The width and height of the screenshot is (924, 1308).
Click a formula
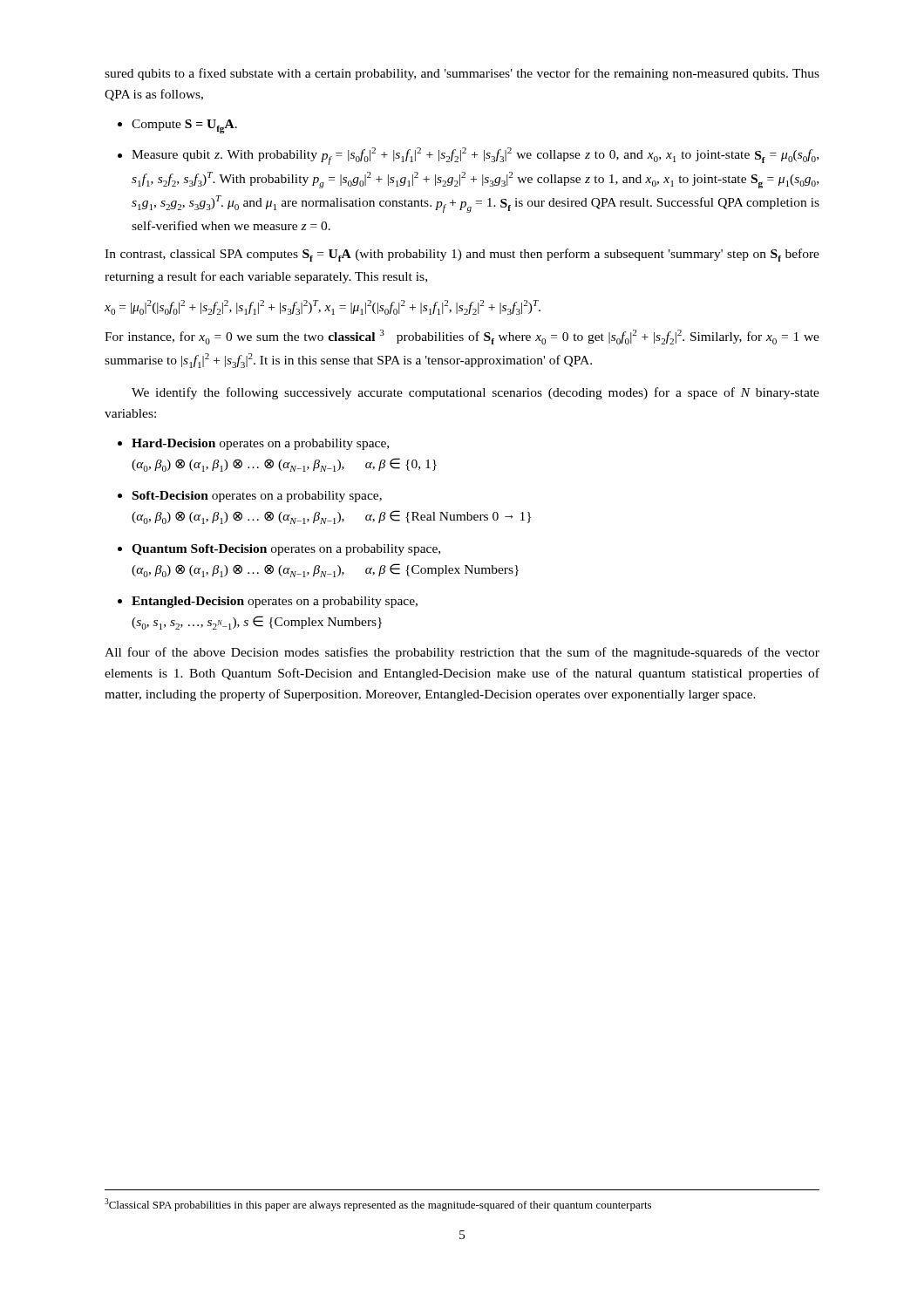323,307
